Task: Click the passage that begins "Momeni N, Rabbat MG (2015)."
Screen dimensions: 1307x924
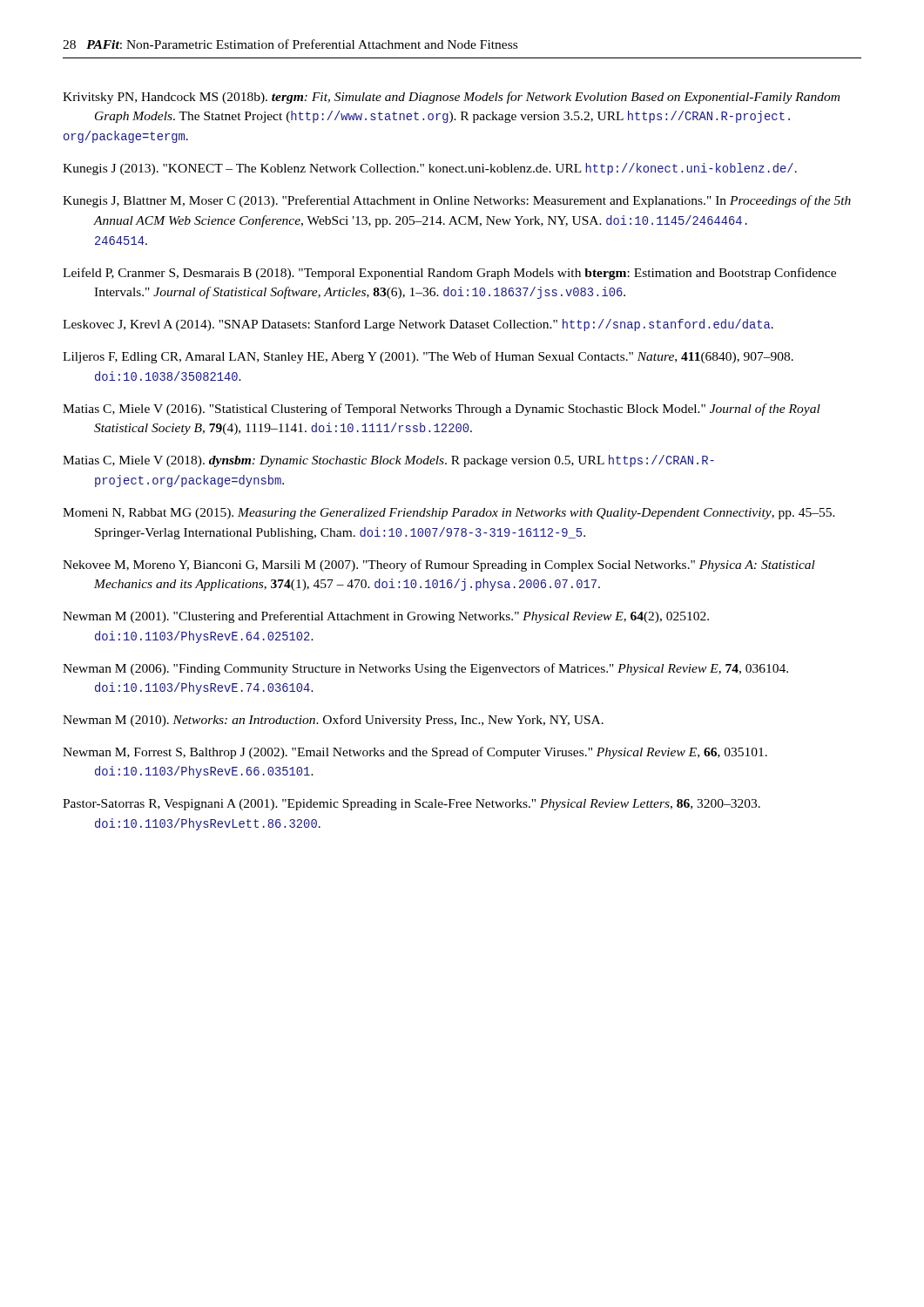Action: [449, 522]
